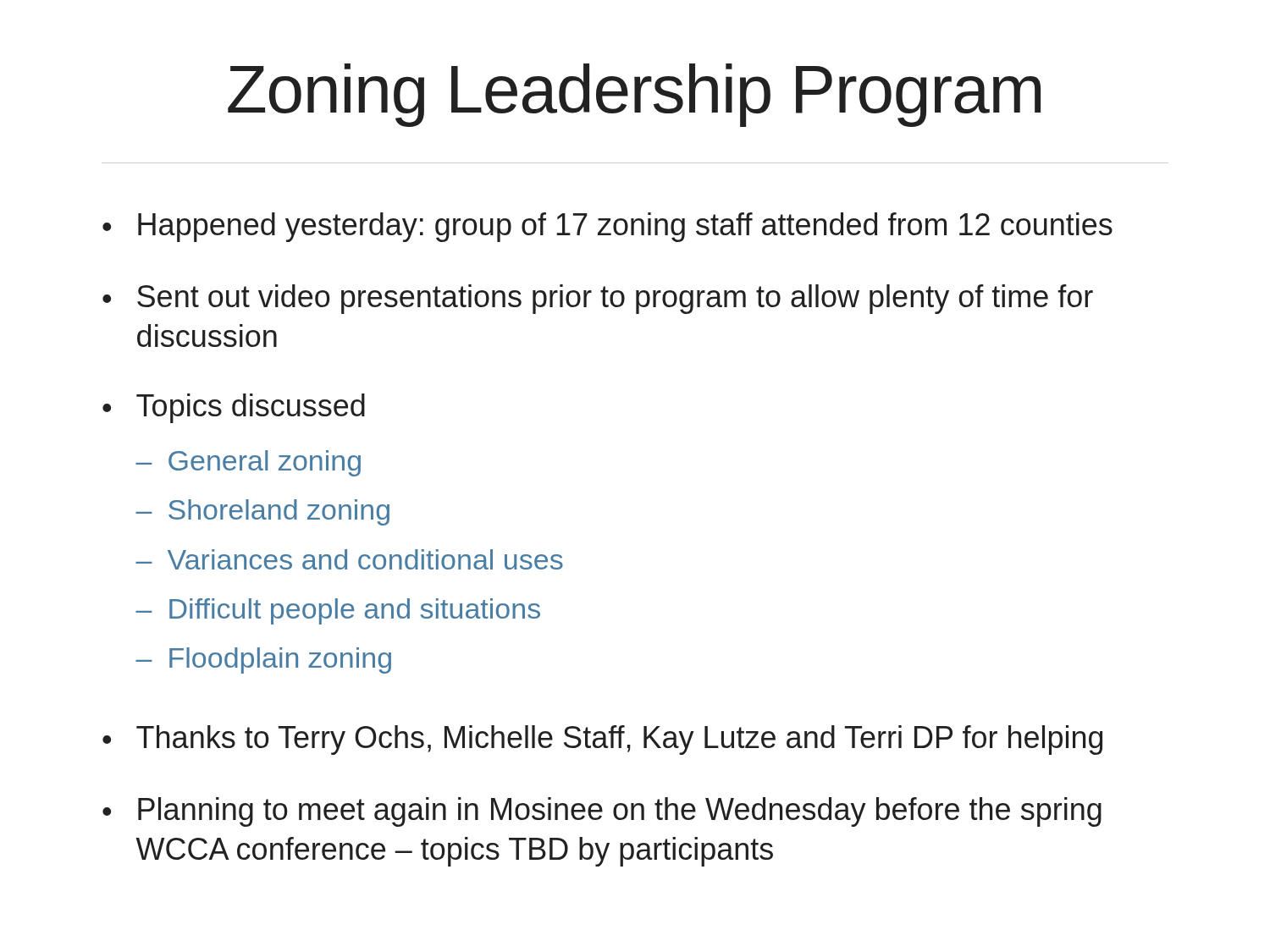Point to the block beginning "• Sent out video presentations"
Screen dimensions: 952x1270
597,317
